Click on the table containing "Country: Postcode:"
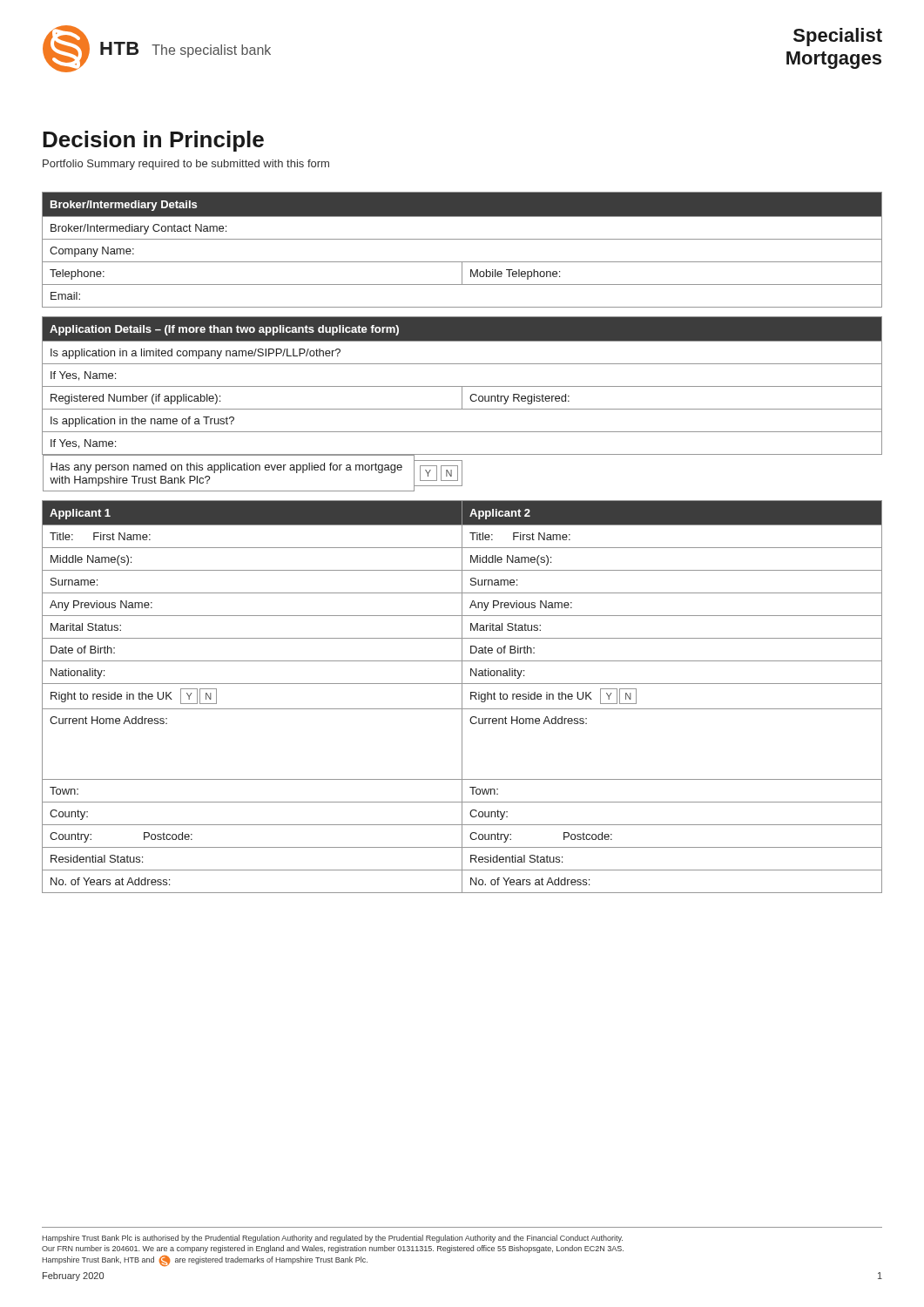The image size is (924, 1307). [x=462, y=697]
